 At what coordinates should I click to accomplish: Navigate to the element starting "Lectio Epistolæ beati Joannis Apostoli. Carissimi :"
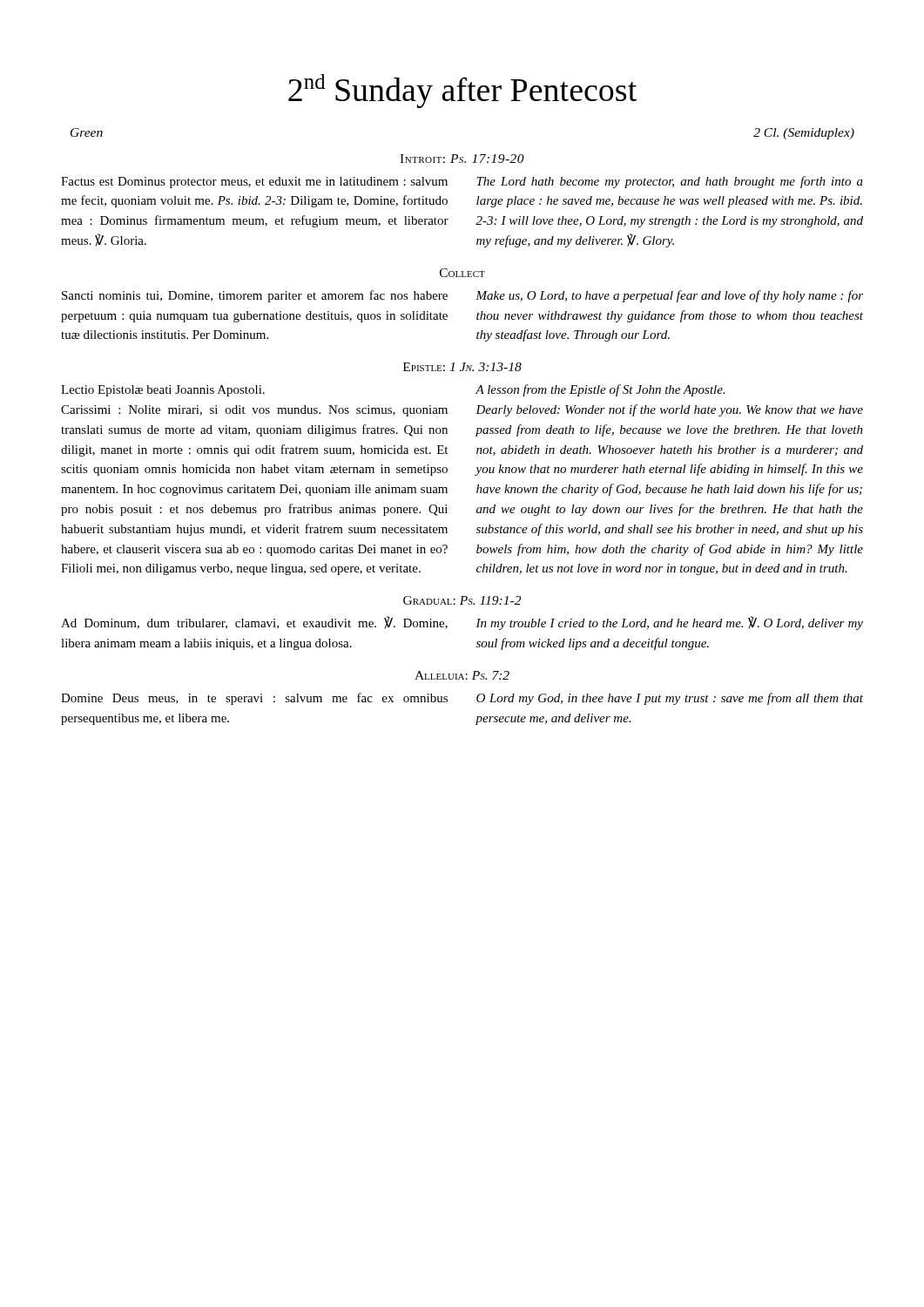(255, 479)
